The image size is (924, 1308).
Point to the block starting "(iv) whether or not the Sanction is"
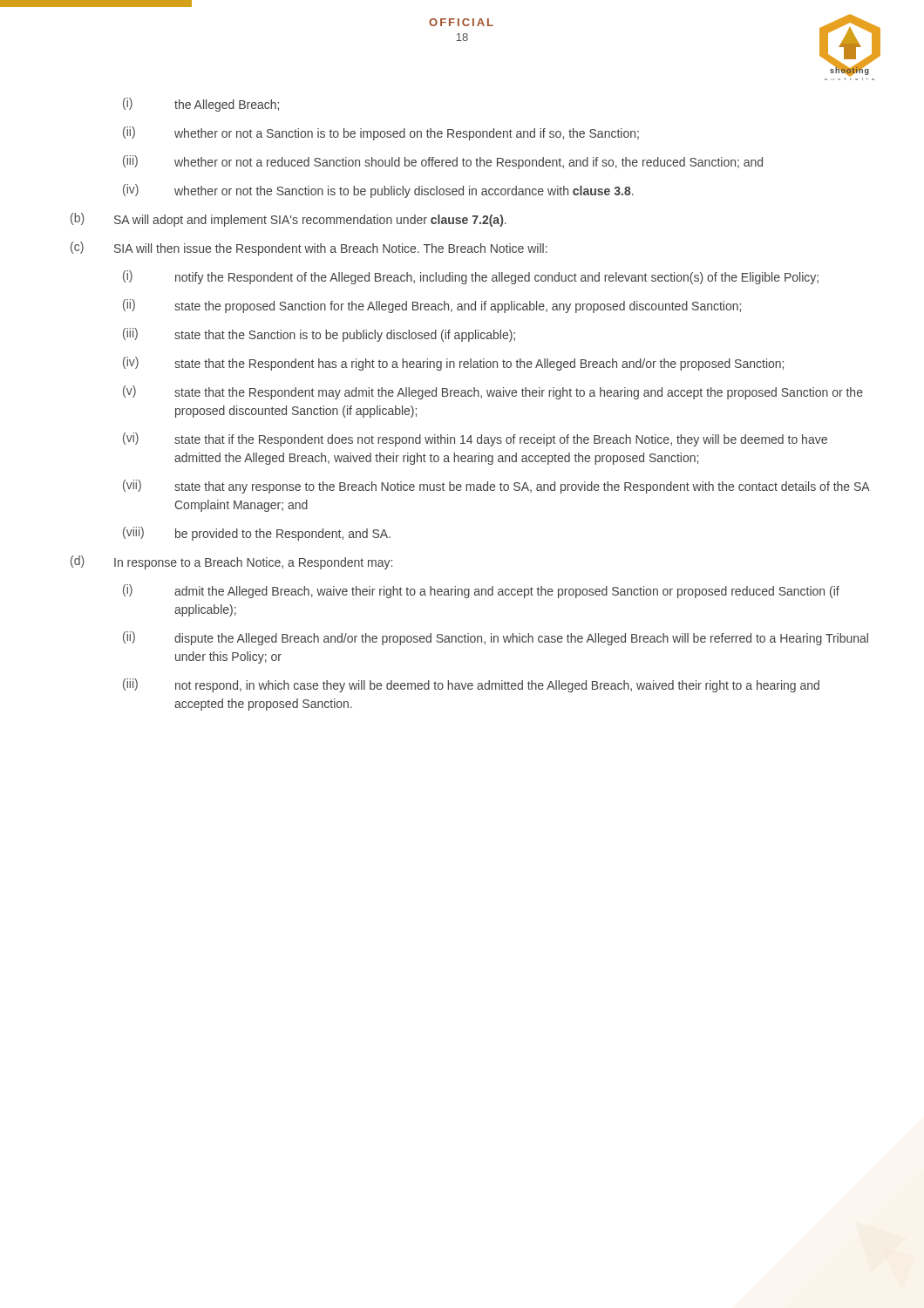click(x=497, y=191)
